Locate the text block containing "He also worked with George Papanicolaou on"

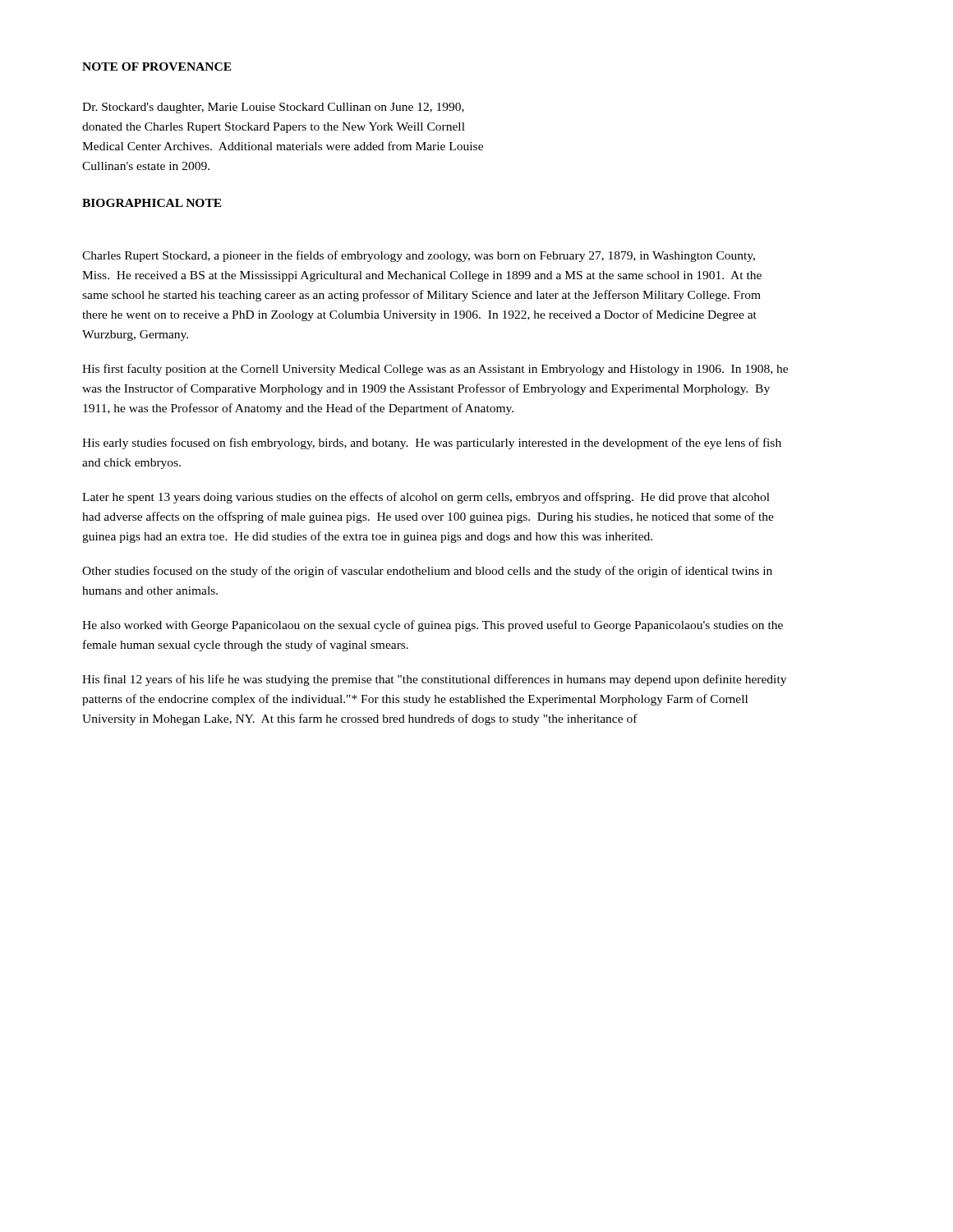435,635
